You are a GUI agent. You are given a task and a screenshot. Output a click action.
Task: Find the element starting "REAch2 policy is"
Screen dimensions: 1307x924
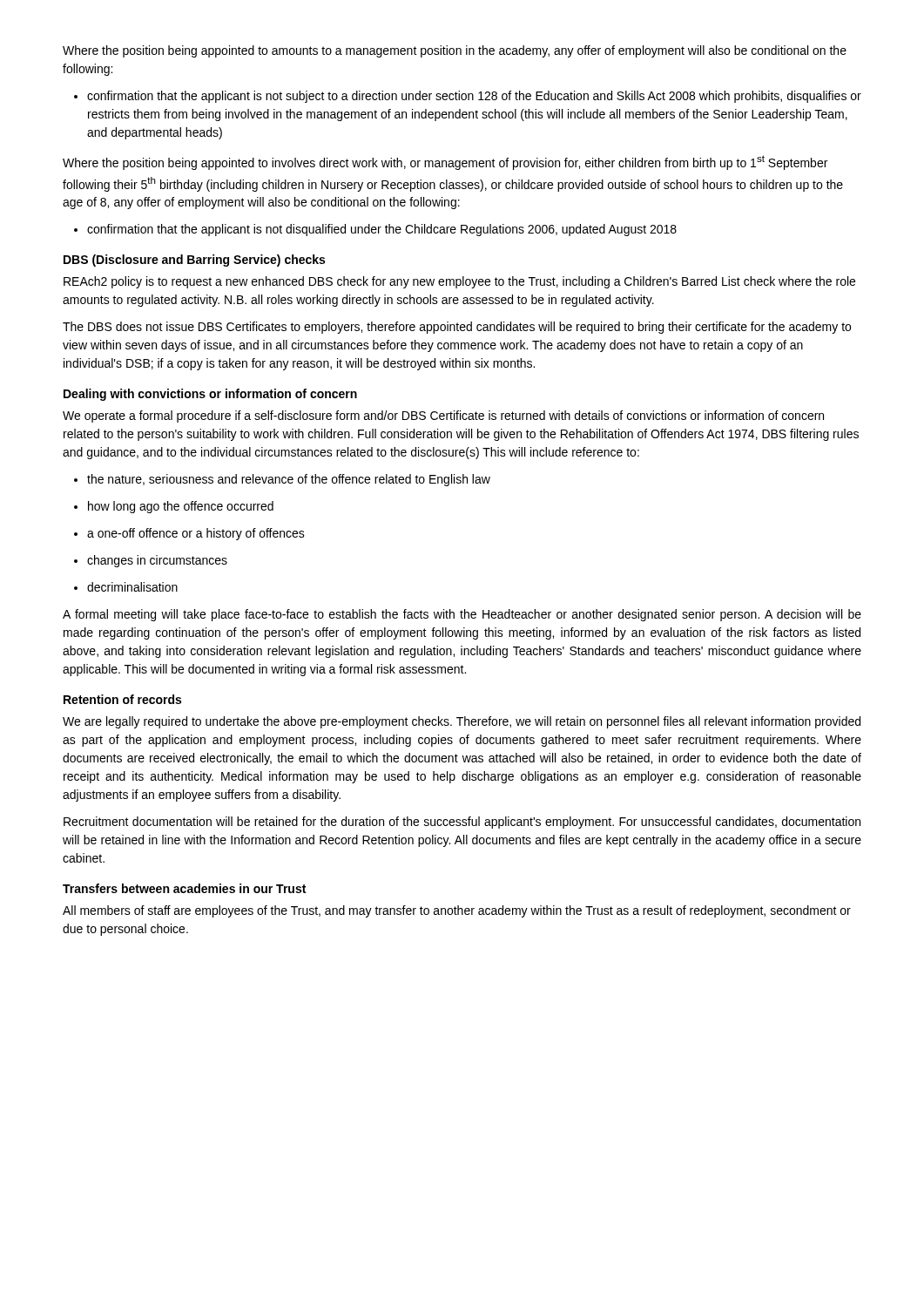[462, 291]
